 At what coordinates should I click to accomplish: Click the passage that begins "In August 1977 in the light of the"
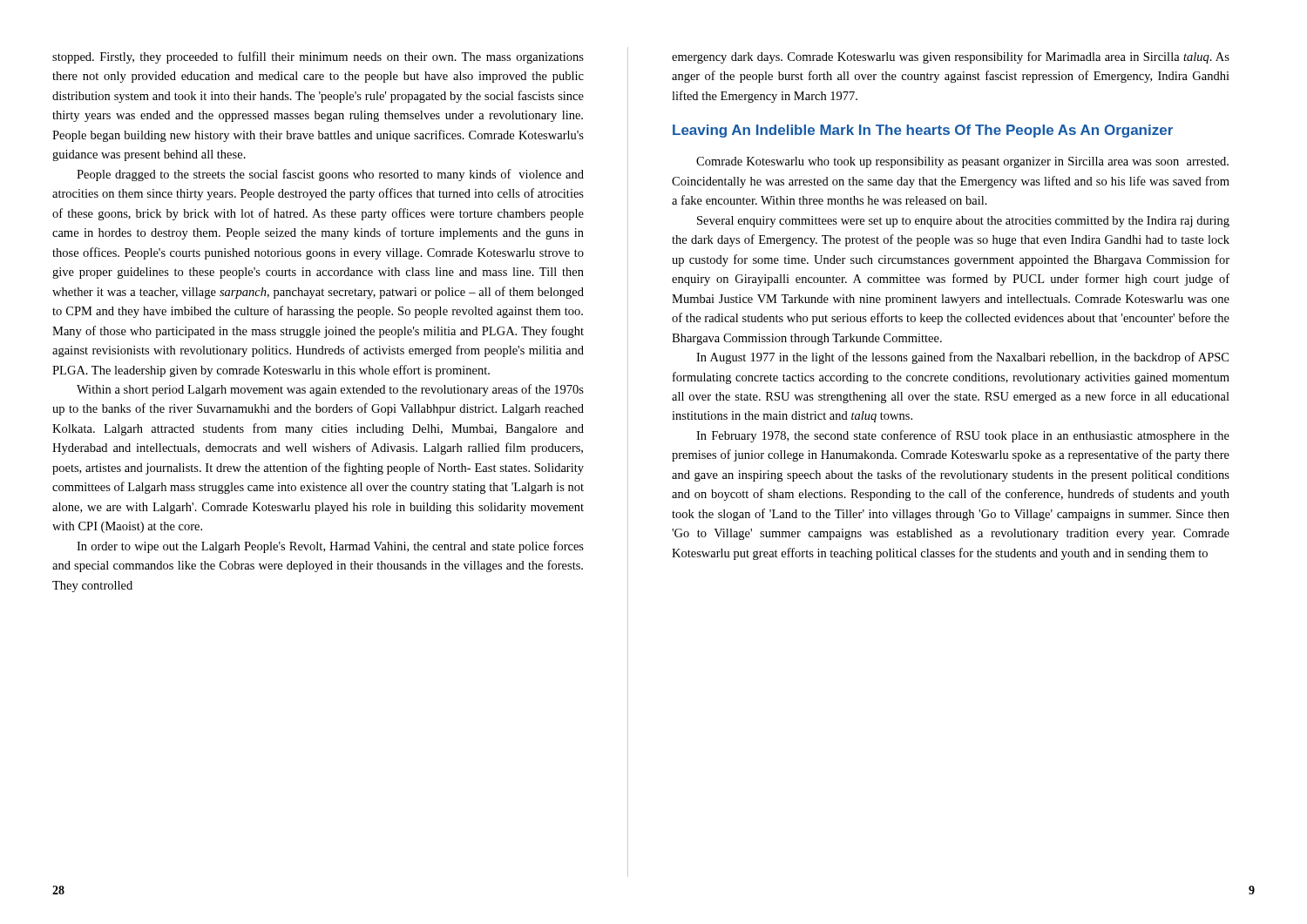951,387
